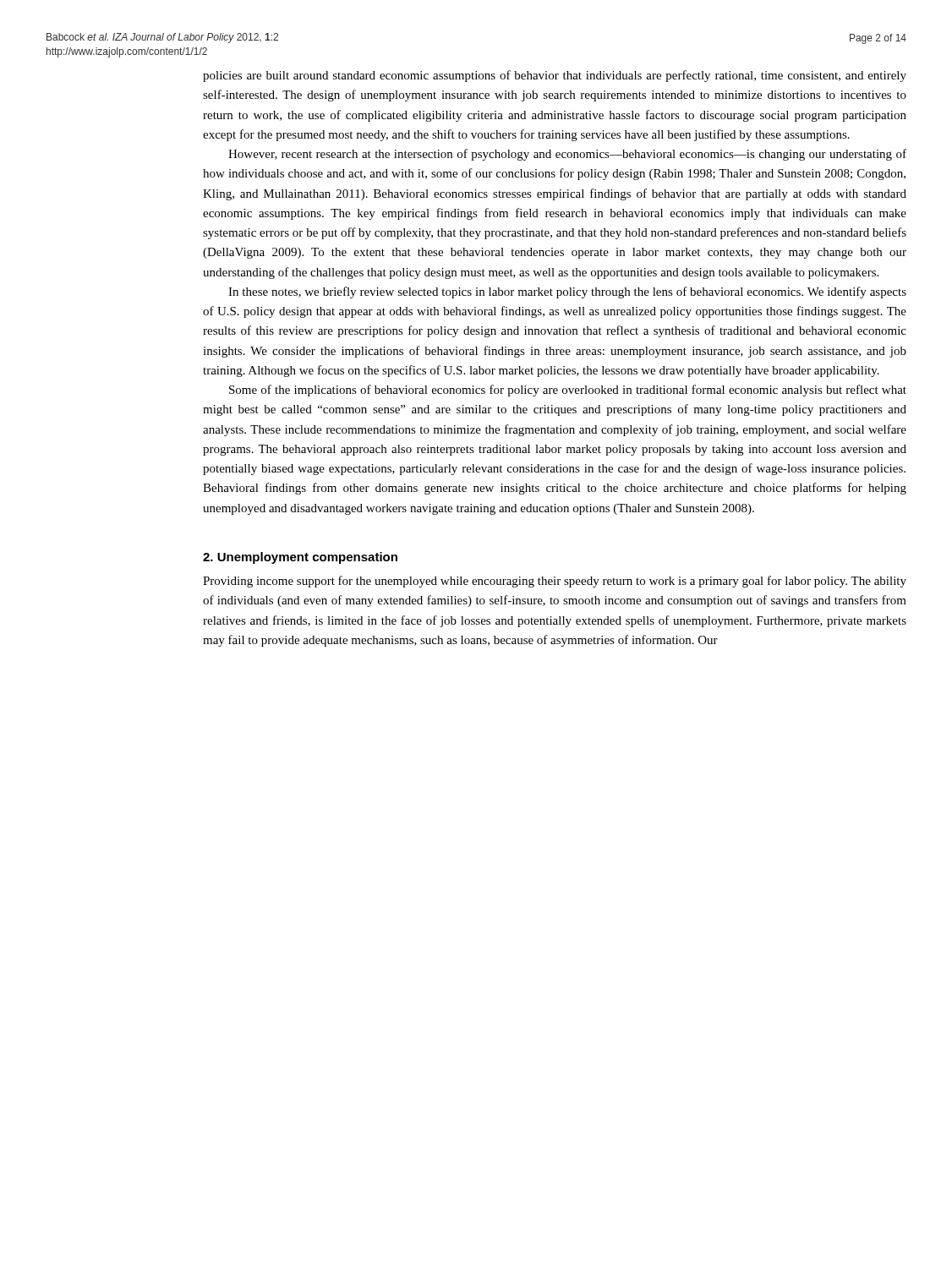Click on the text block that says "In these notes,"
The height and width of the screenshot is (1268, 952).
coord(555,331)
